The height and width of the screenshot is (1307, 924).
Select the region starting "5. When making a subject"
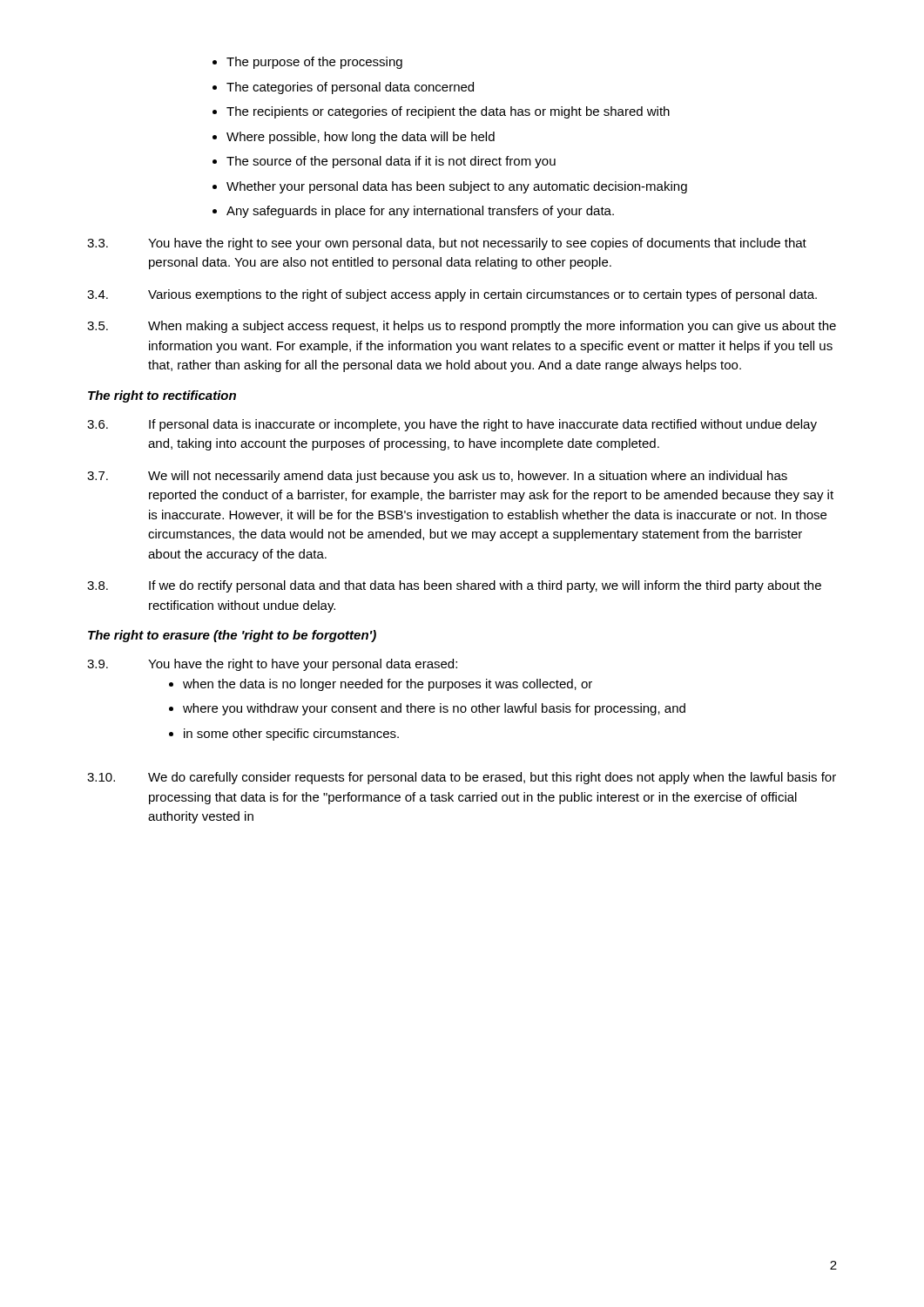pyautogui.click(x=462, y=346)
